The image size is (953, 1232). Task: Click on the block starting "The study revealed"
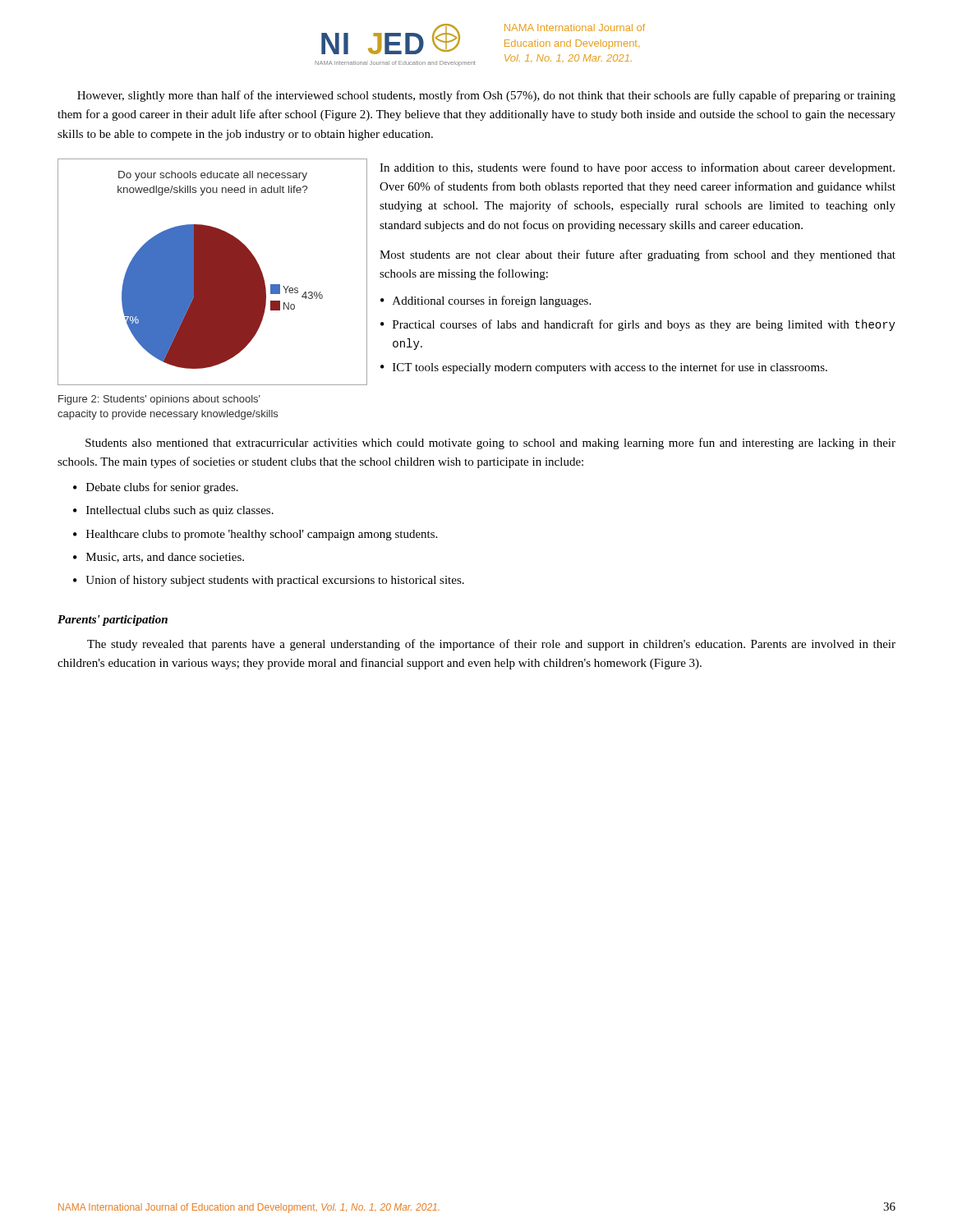pos(476,653)
